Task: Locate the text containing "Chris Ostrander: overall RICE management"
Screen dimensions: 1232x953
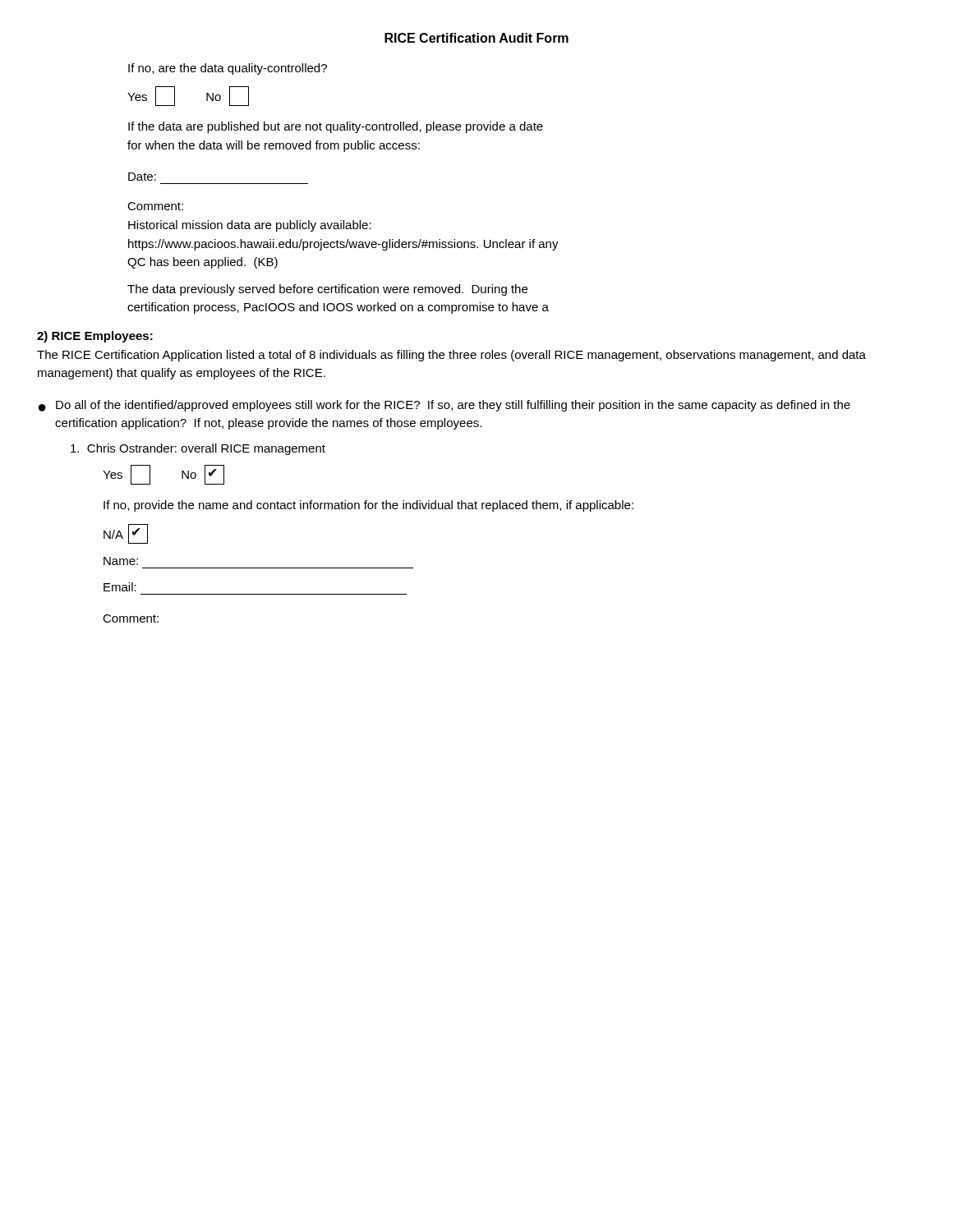Action: pos(198,448)
